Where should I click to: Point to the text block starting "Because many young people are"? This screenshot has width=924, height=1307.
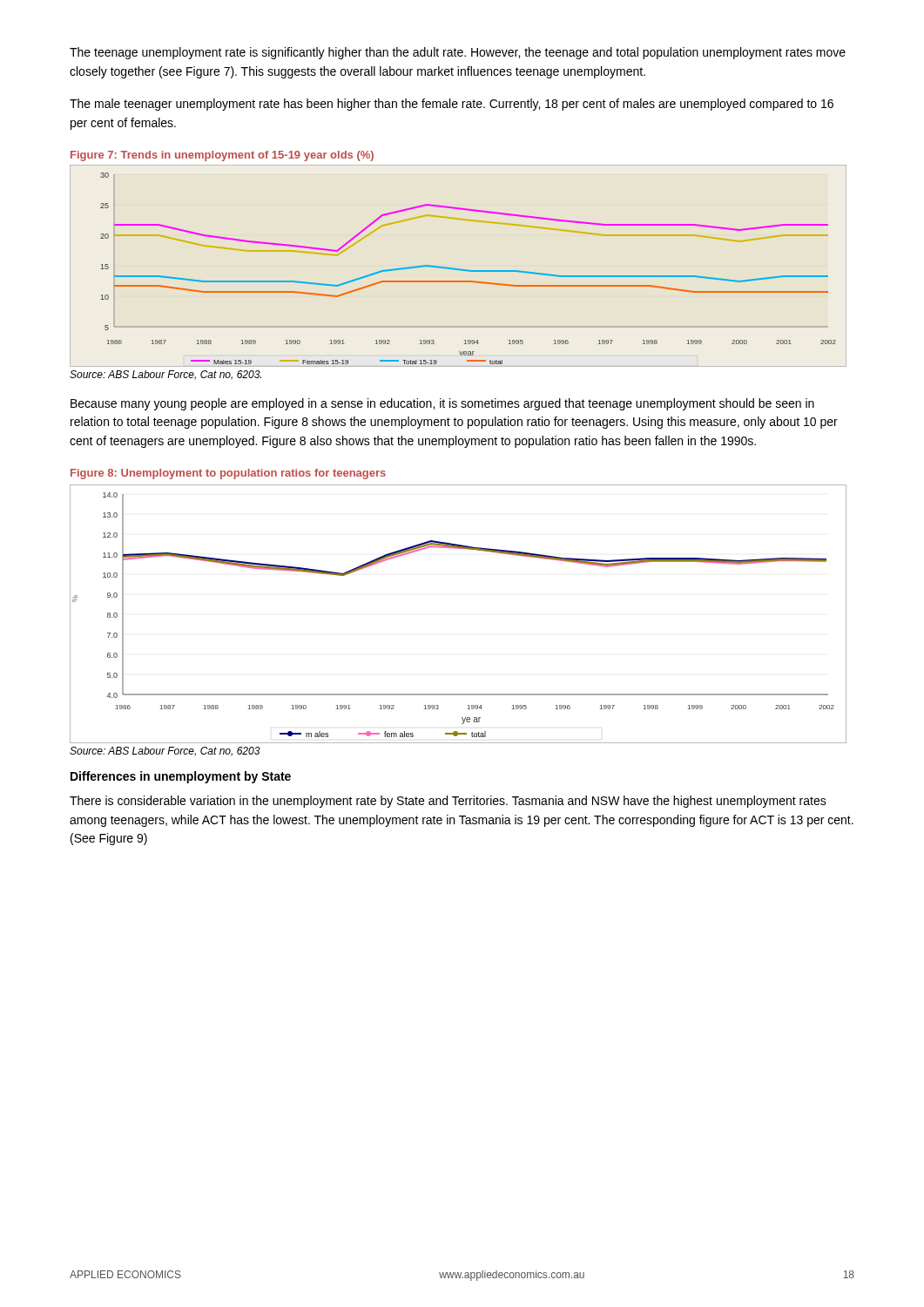point(454,422)
